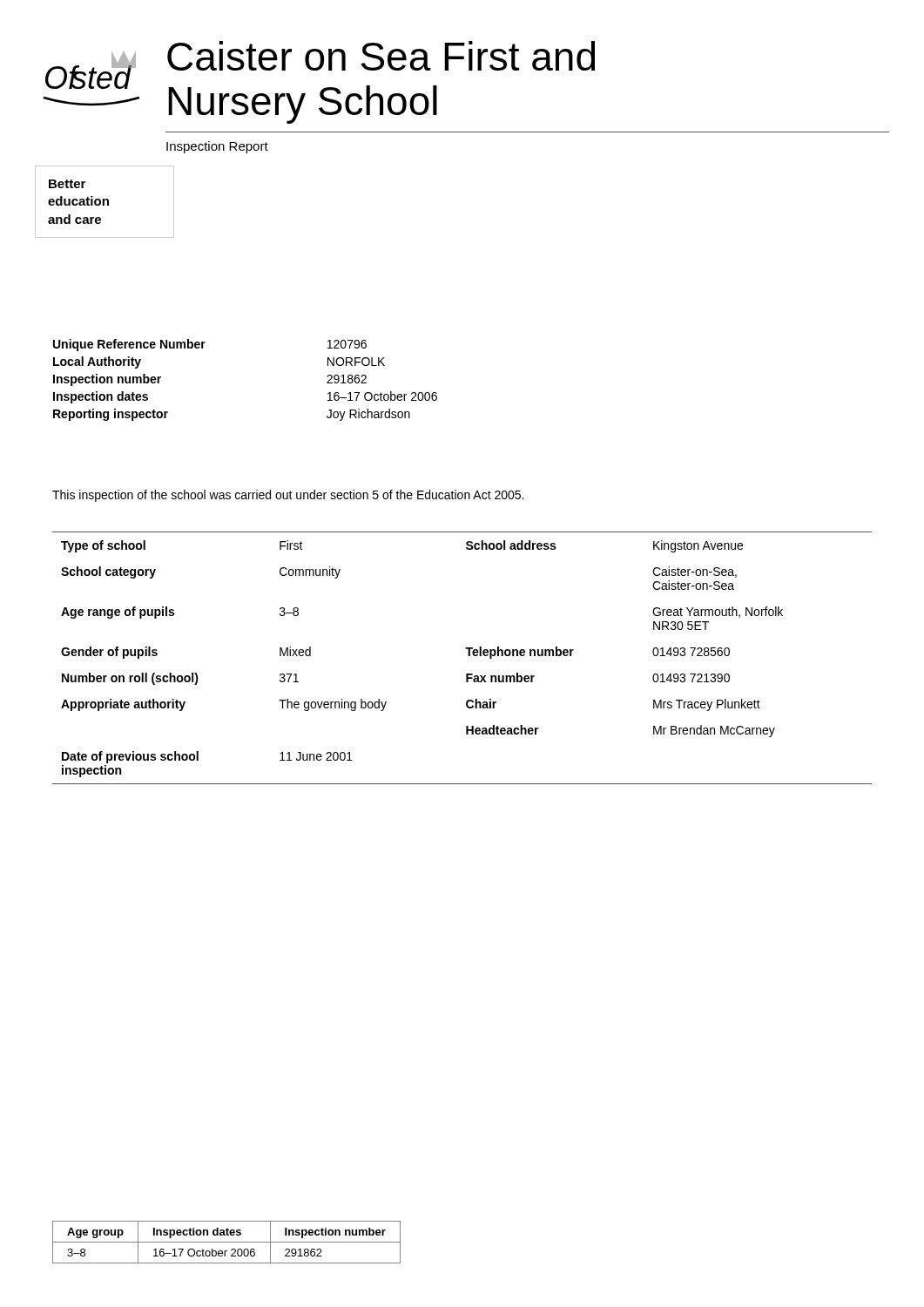Select the text containing "Inspection Report"
Screen dimensions: 1307x924
[217, 146]
